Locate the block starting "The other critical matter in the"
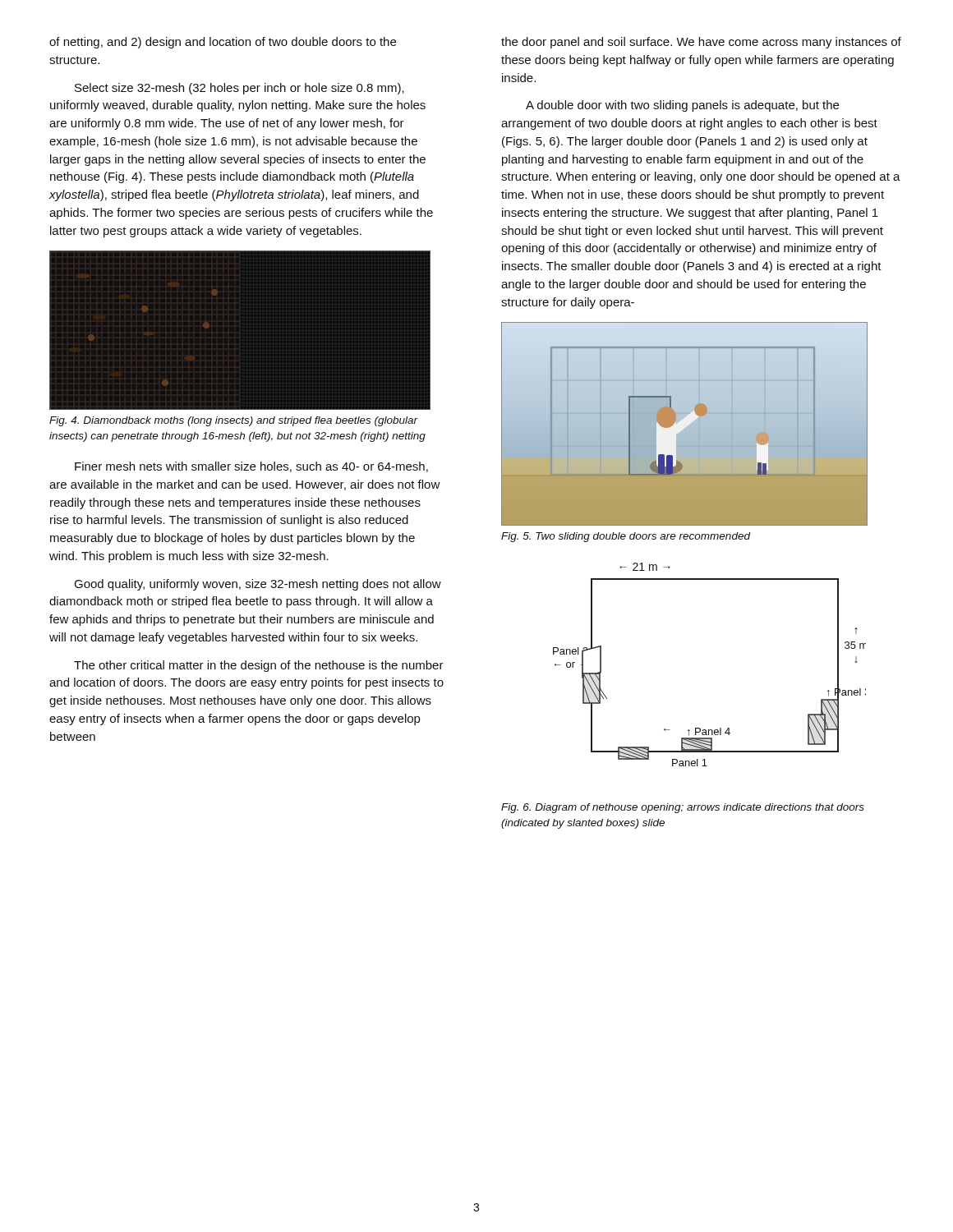953x1232 pixels. [x=246, y=701]
